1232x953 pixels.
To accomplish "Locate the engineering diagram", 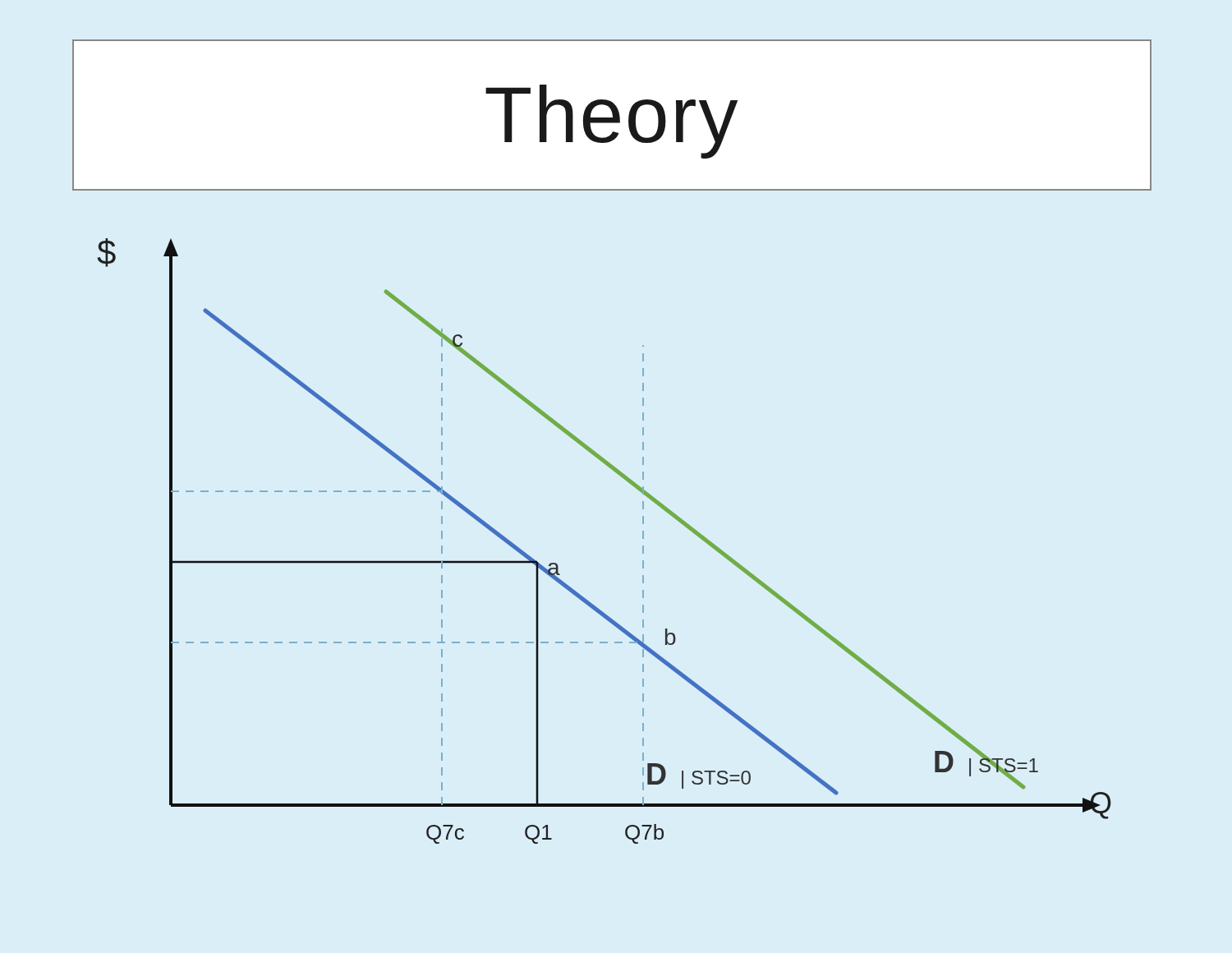I will point(610,550).
